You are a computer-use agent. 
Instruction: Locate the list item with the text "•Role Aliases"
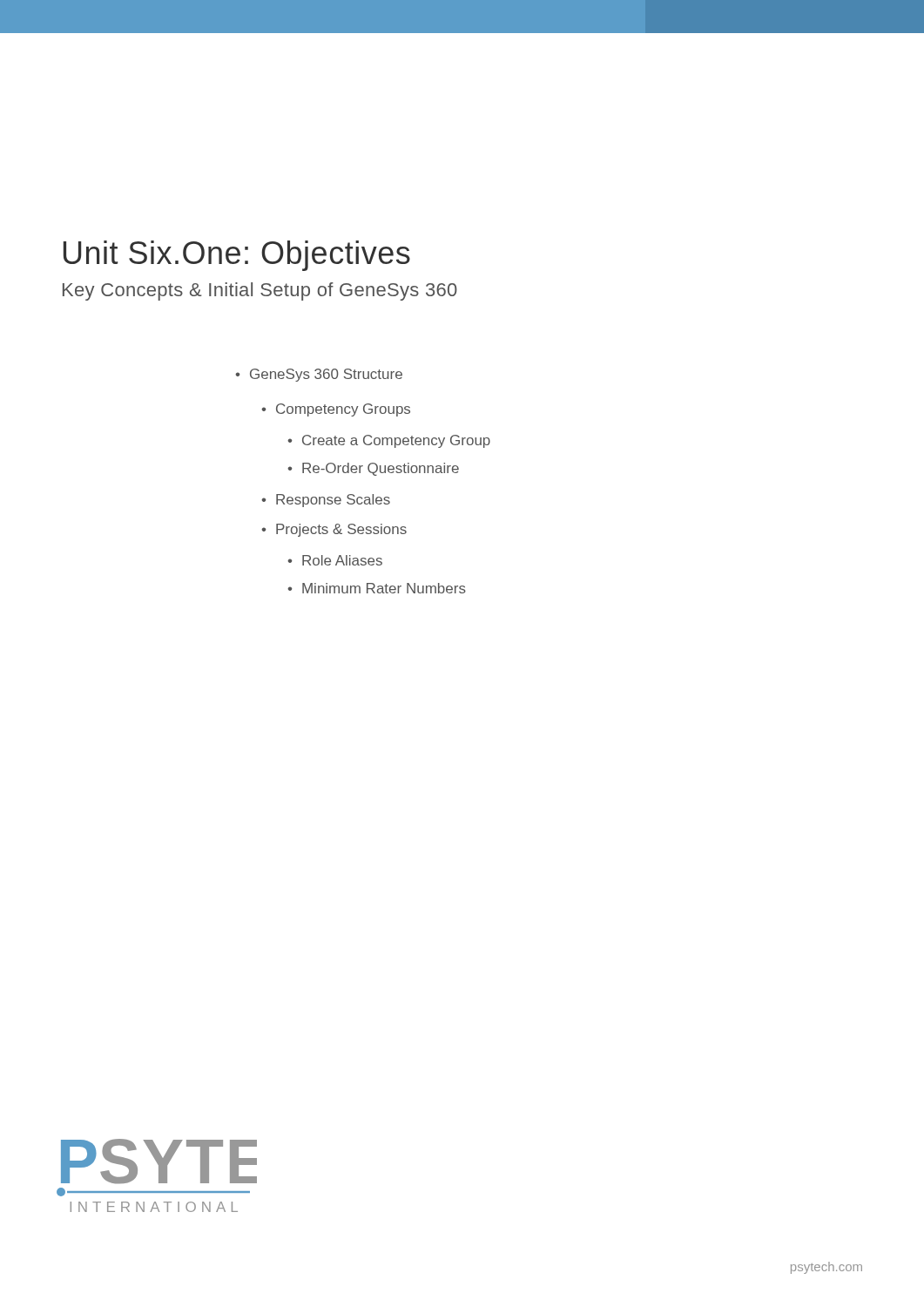(335, 561)
